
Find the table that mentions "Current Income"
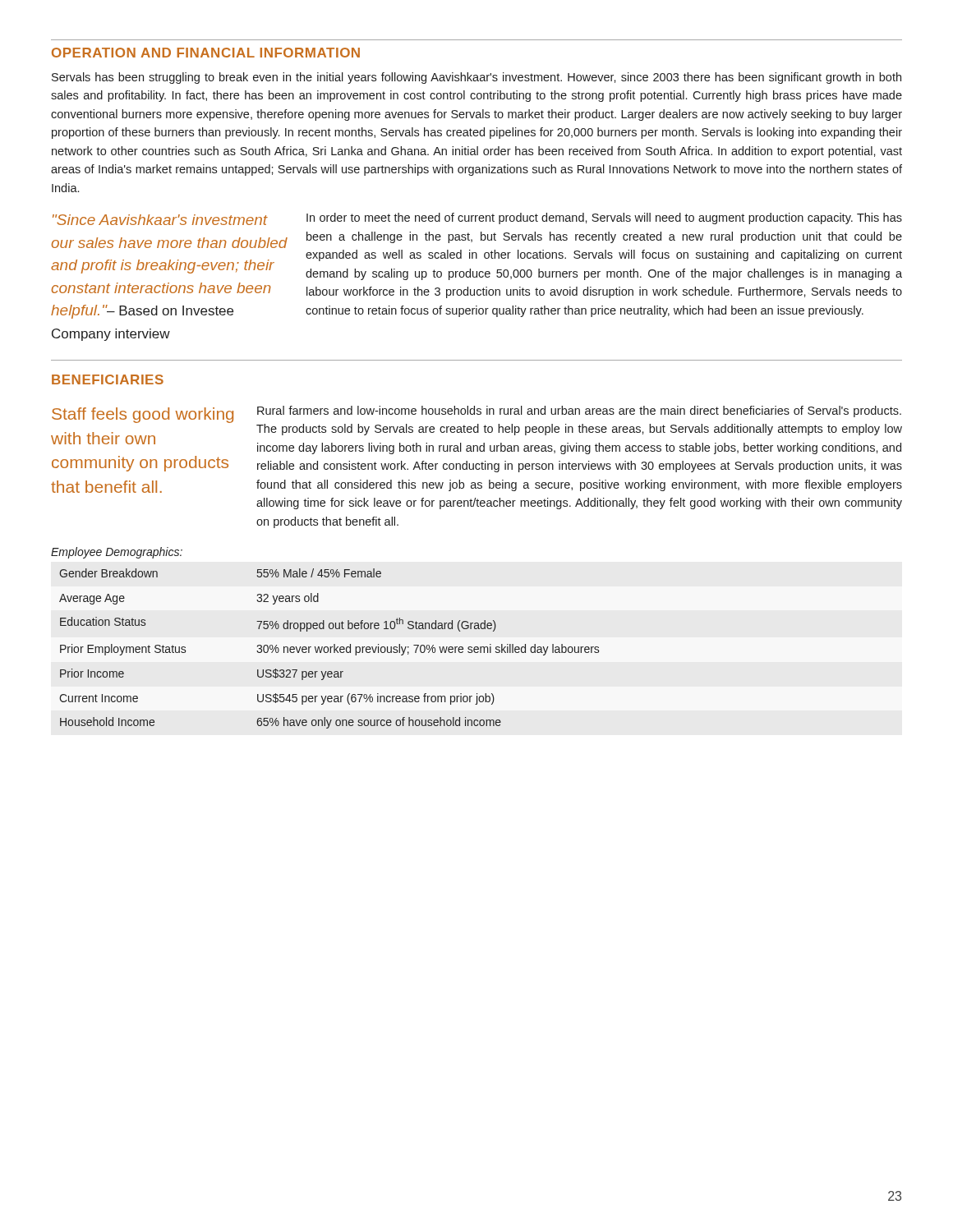tap(476, 648)
